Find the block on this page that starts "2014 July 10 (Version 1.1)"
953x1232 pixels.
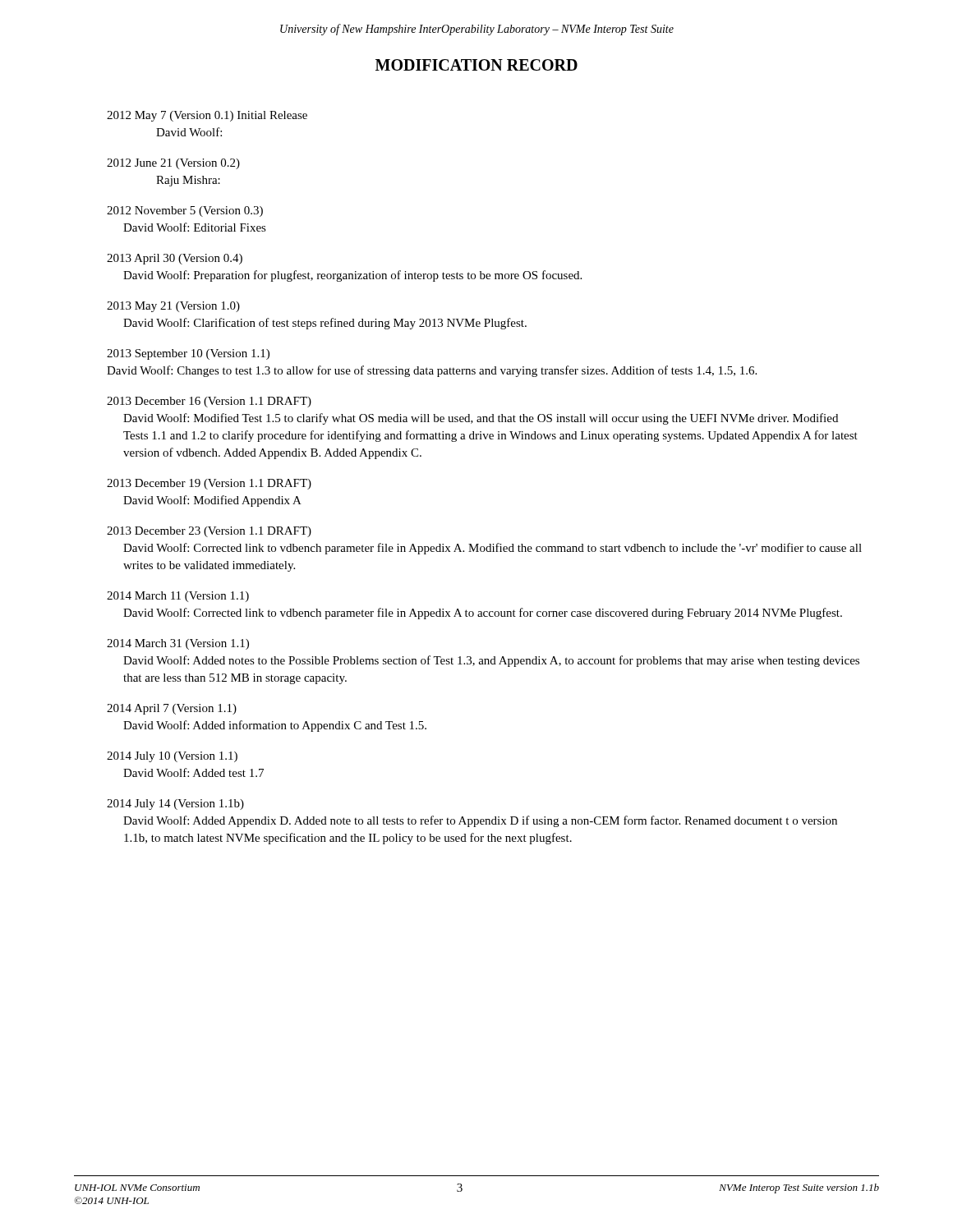click(172, 757)
